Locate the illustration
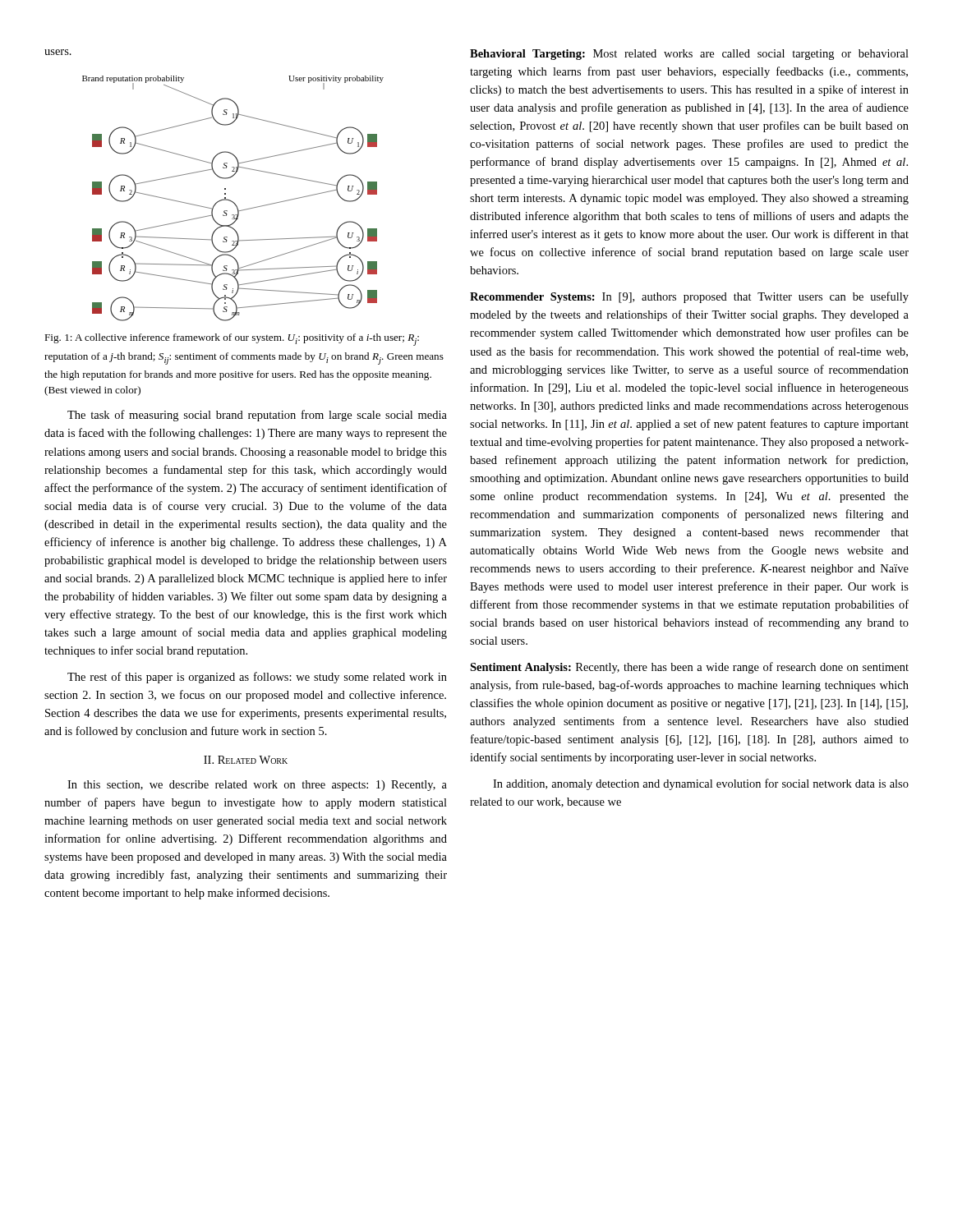 coord(246,195)
